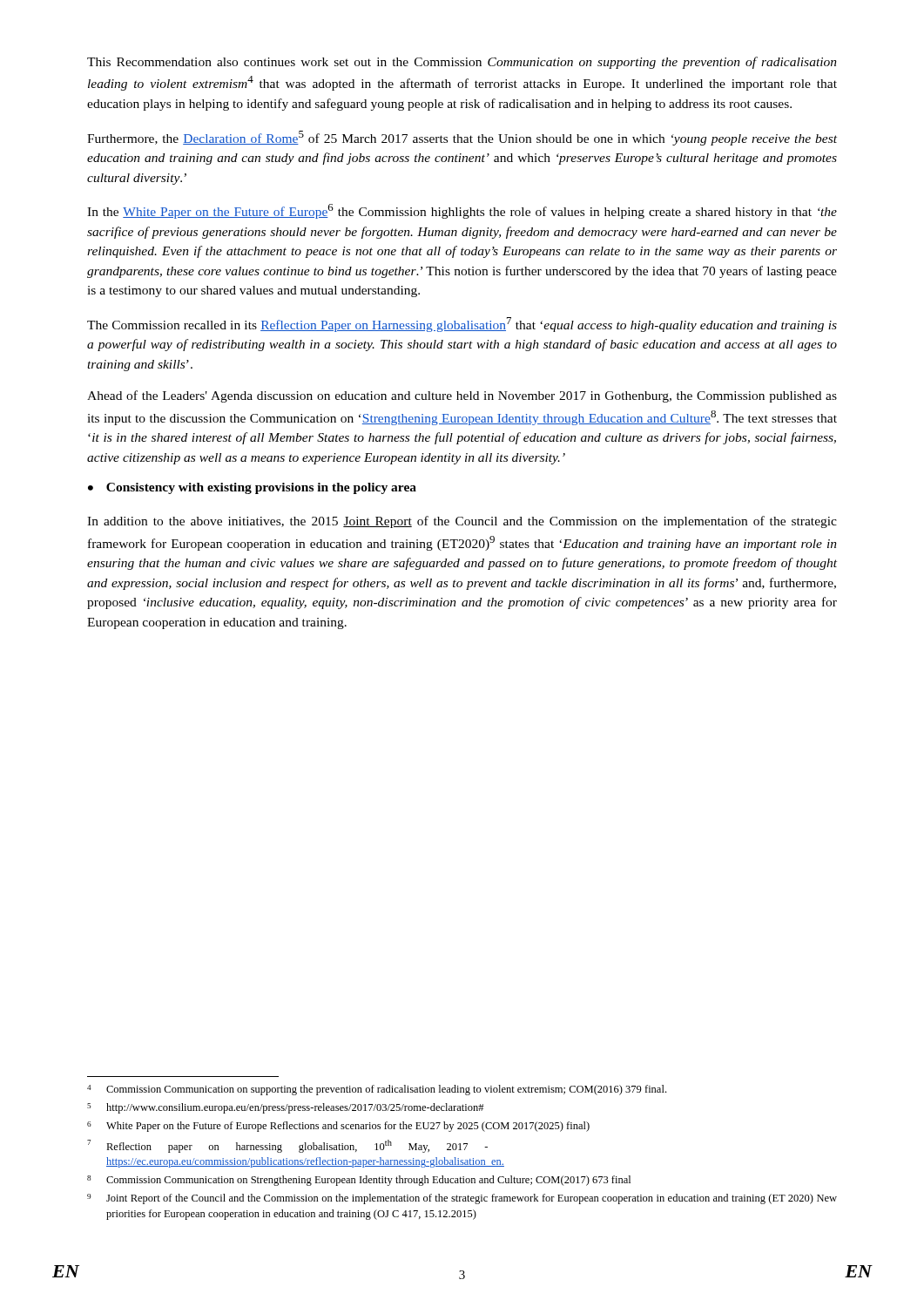Click on the text starting "In addition to"
This screenshot has height=1307, width=924.
(462, 572)
